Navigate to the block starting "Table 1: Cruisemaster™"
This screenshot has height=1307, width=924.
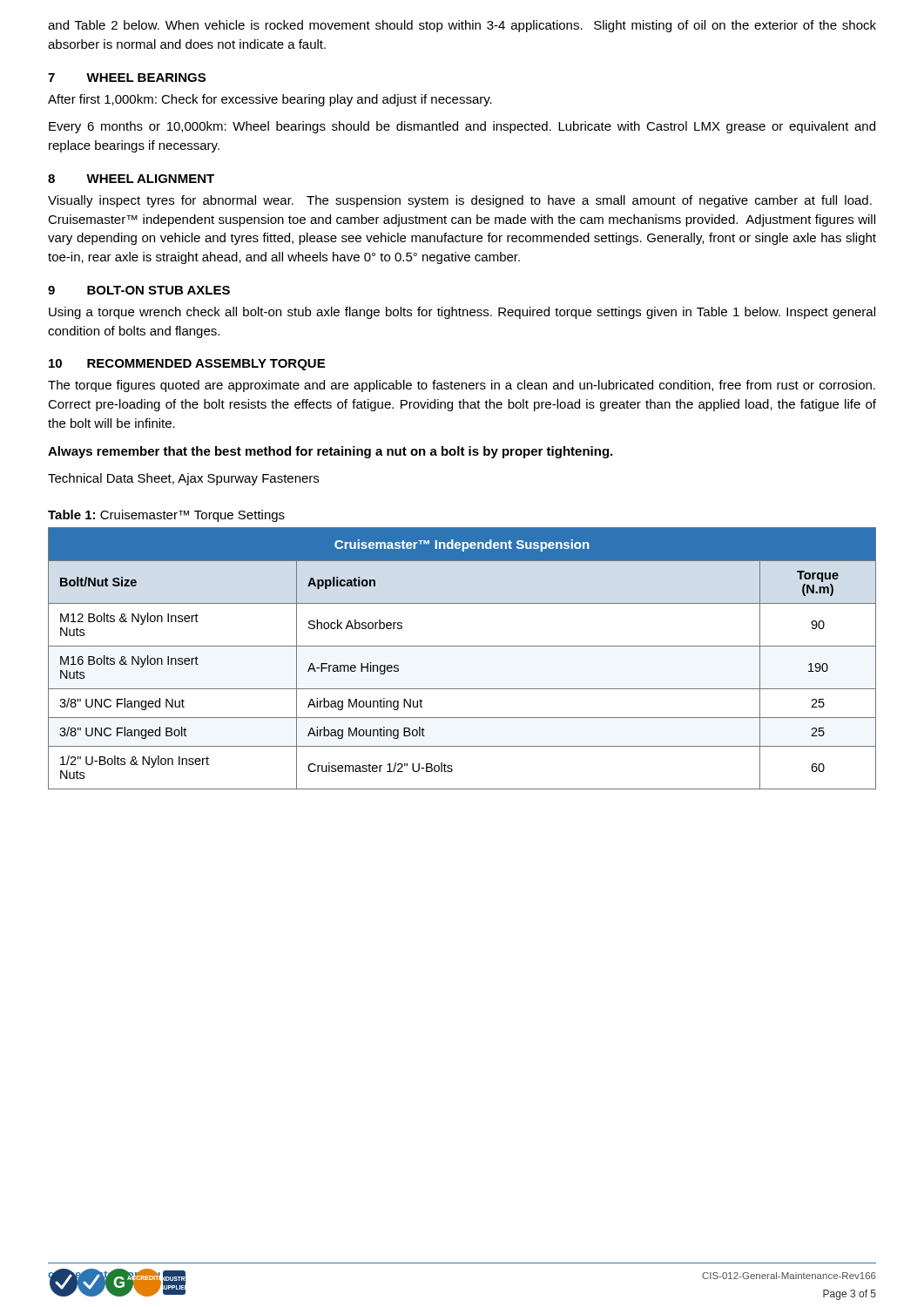click(166, 515)
